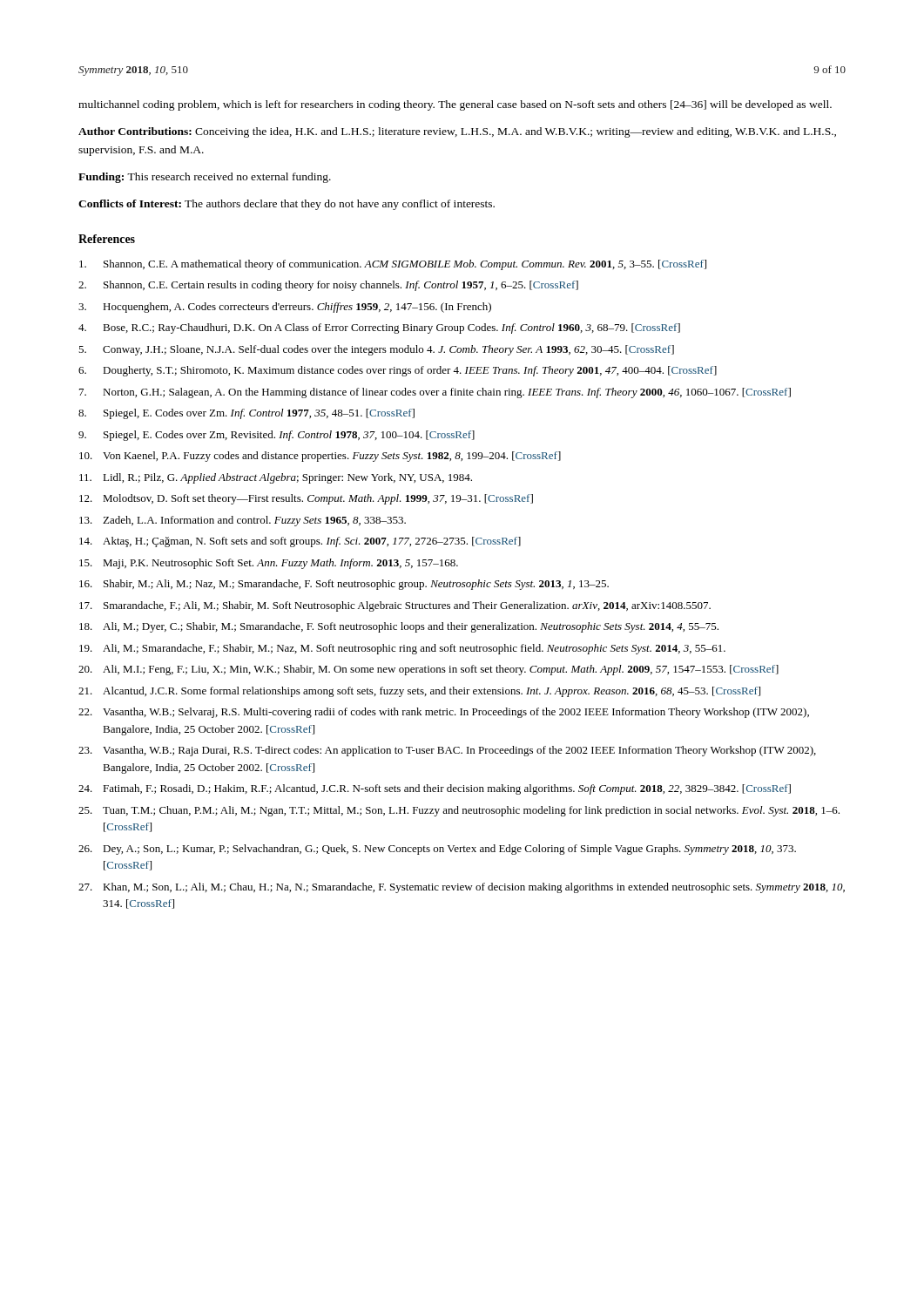Find the list item that says "10. Von Kaenel, P.A. Fuzzy codes and"

coord(462,456)
